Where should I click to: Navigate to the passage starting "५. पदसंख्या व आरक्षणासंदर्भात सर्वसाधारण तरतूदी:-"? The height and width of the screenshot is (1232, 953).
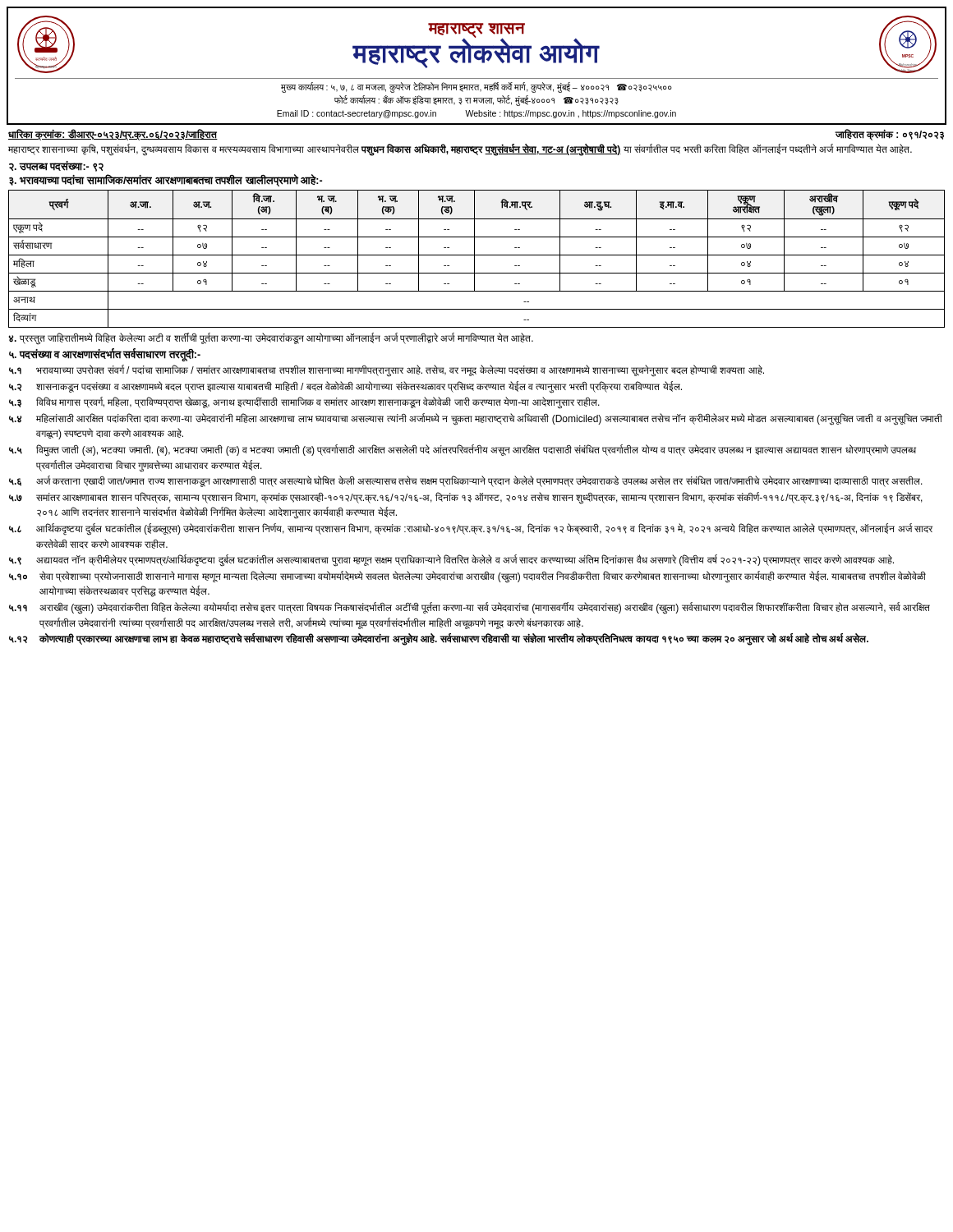coord(104,355)
